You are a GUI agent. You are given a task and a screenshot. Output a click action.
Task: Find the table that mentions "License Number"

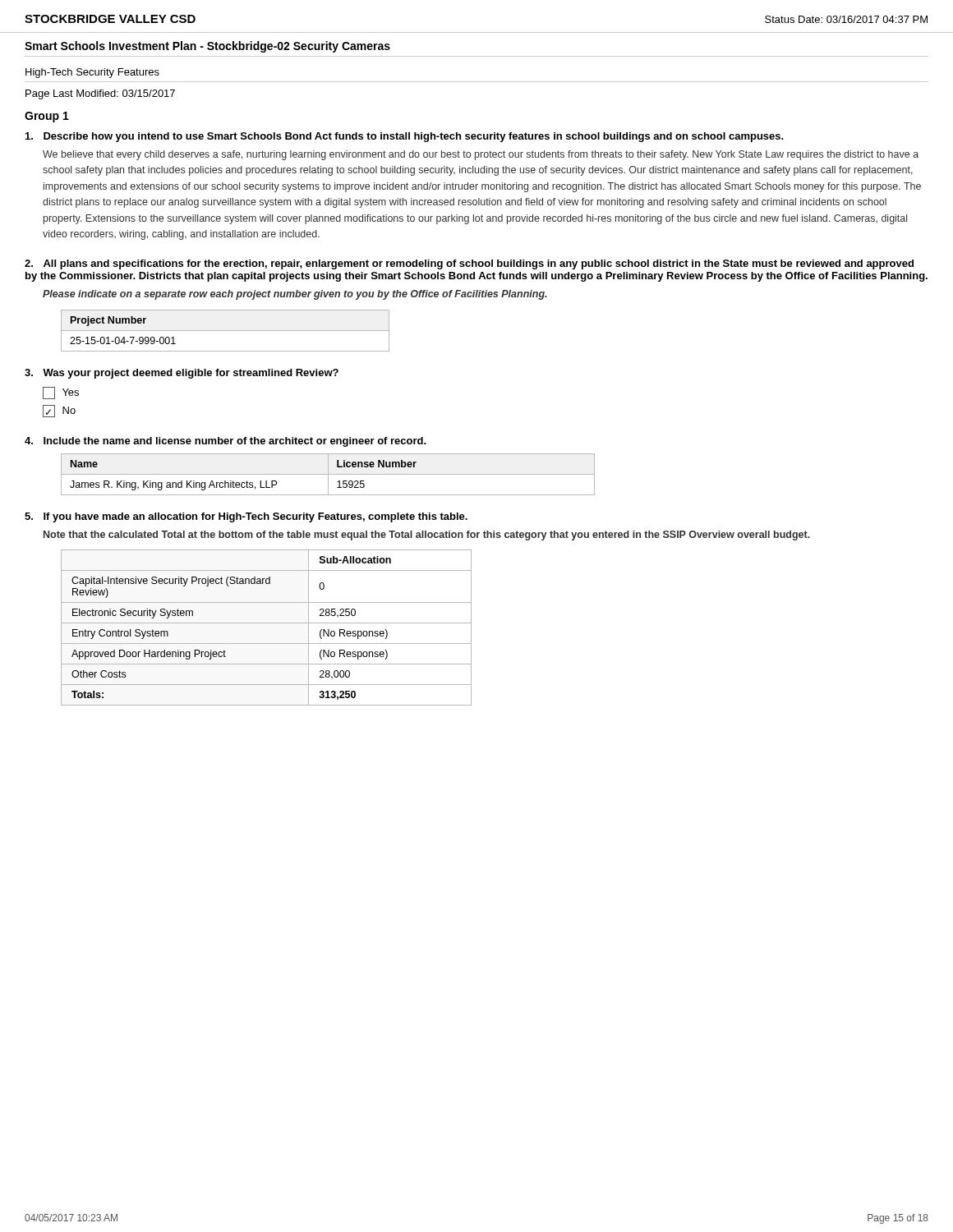tap(486, 474)
